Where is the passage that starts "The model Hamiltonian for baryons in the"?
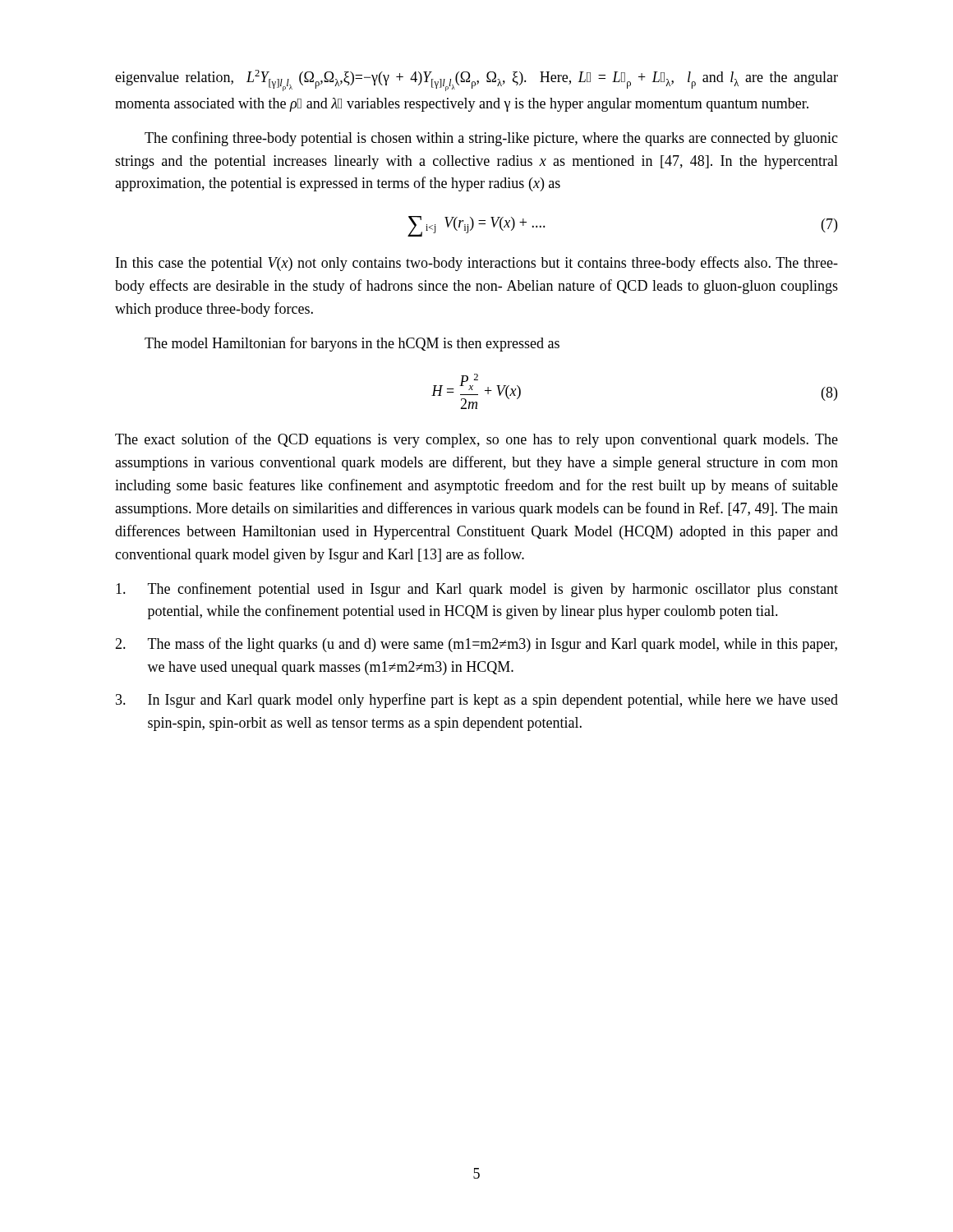Image resolution: width=953 pixels, height=1232 pixels. tap(476, 344)
